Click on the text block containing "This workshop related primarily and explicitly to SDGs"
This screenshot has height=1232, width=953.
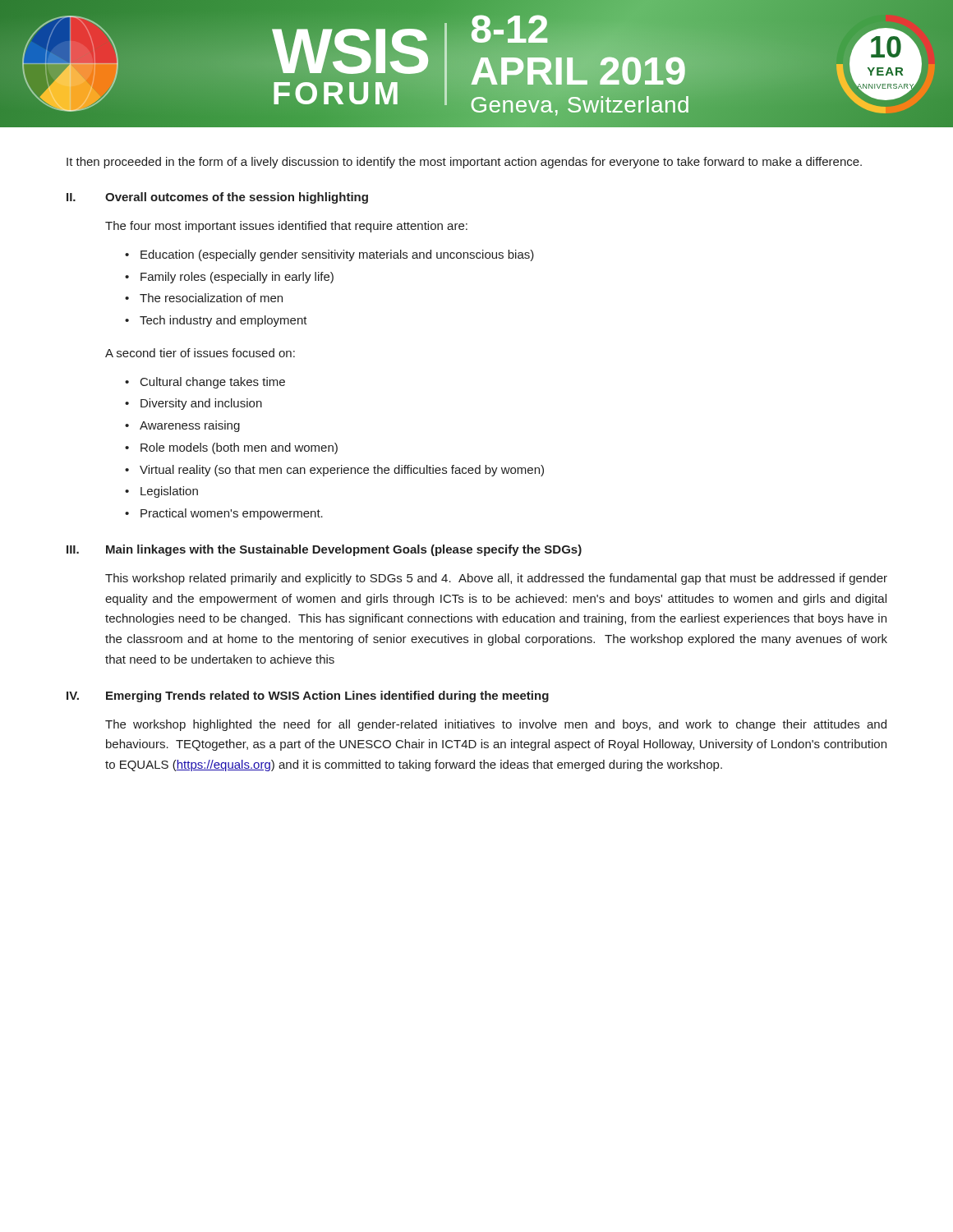tap(496, 618)
